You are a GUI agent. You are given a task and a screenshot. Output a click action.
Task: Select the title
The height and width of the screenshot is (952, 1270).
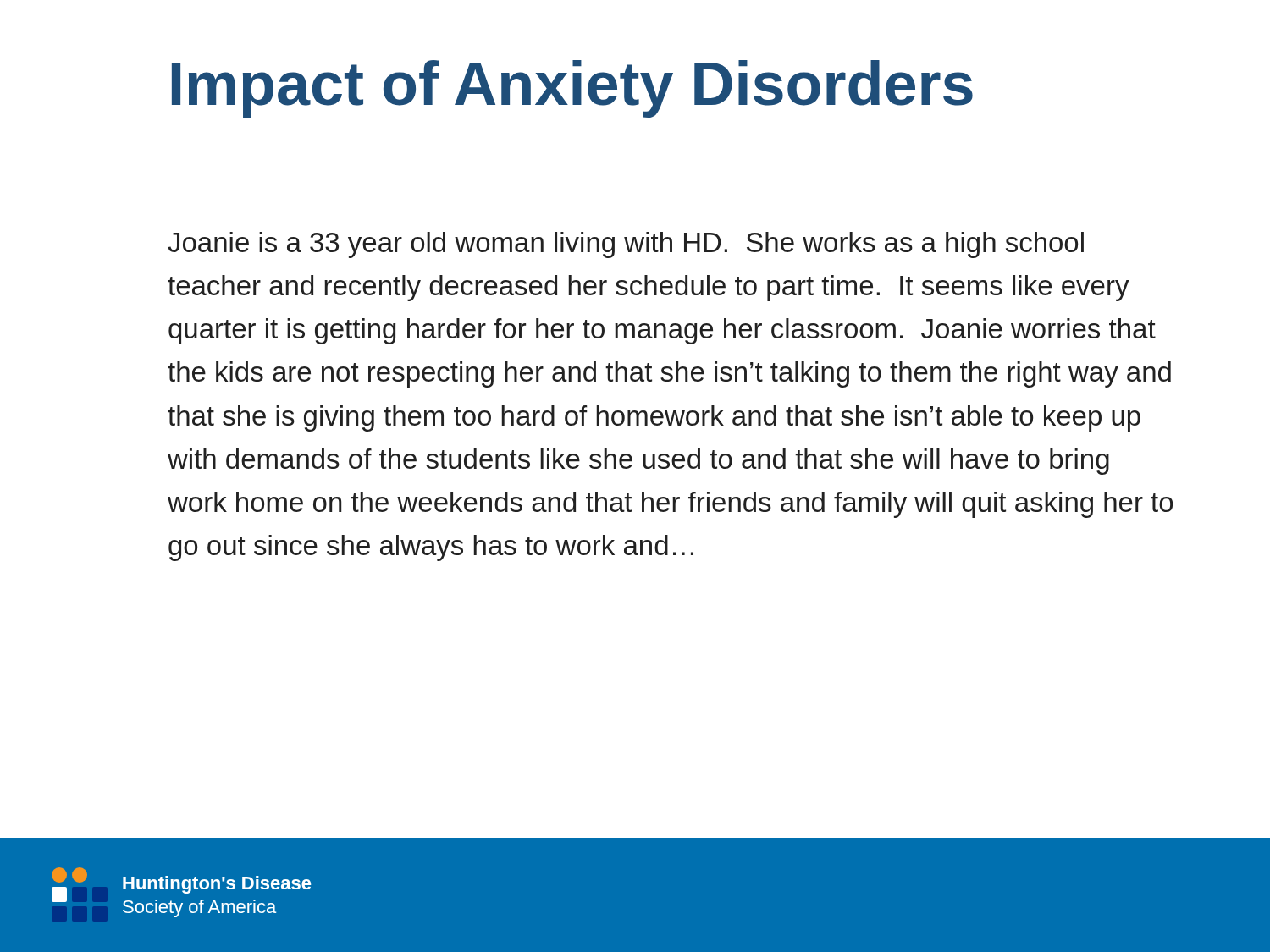pyautogui.click(x=571, y=84)
